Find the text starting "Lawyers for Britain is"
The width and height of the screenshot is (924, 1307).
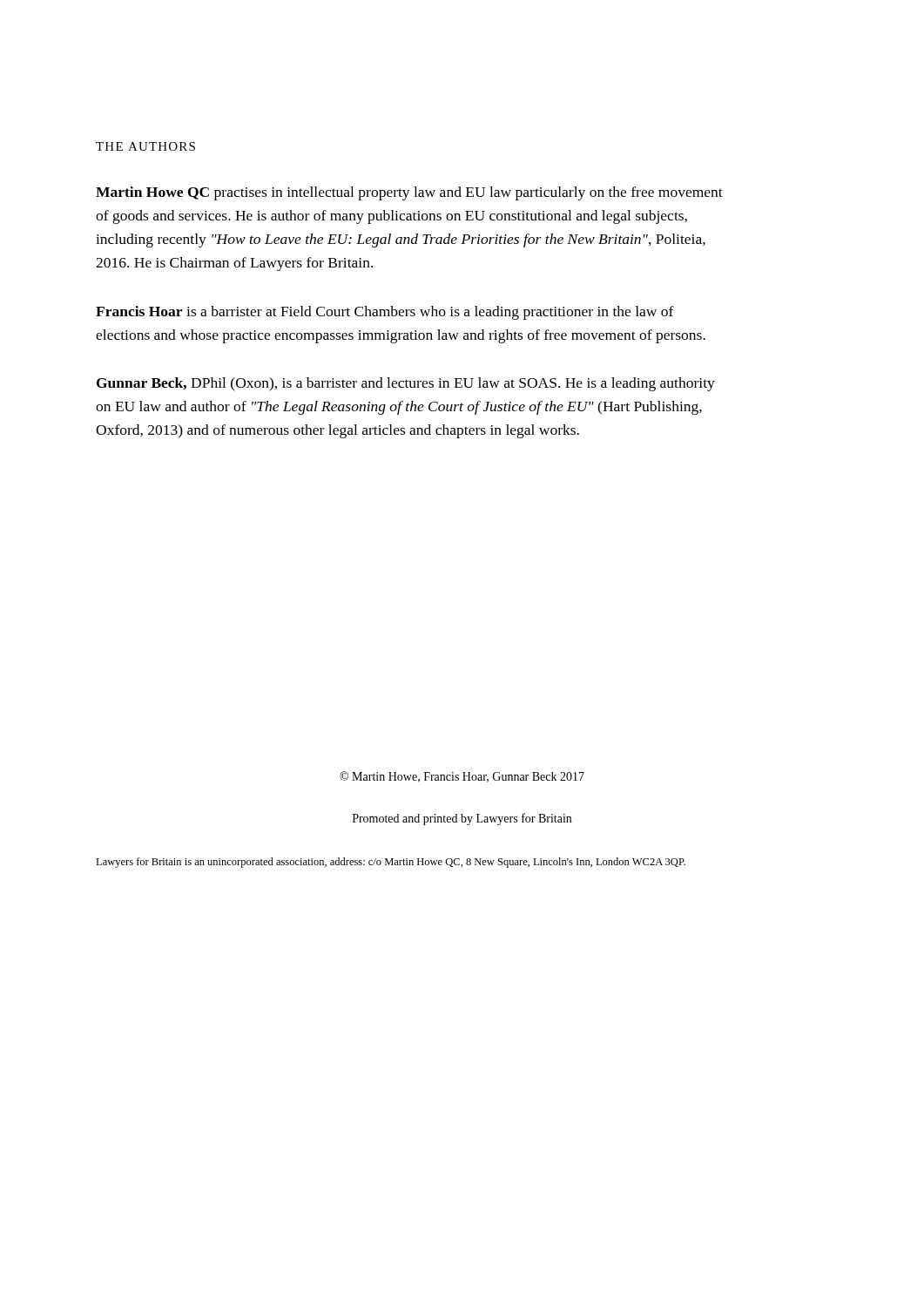click(391, 862)
